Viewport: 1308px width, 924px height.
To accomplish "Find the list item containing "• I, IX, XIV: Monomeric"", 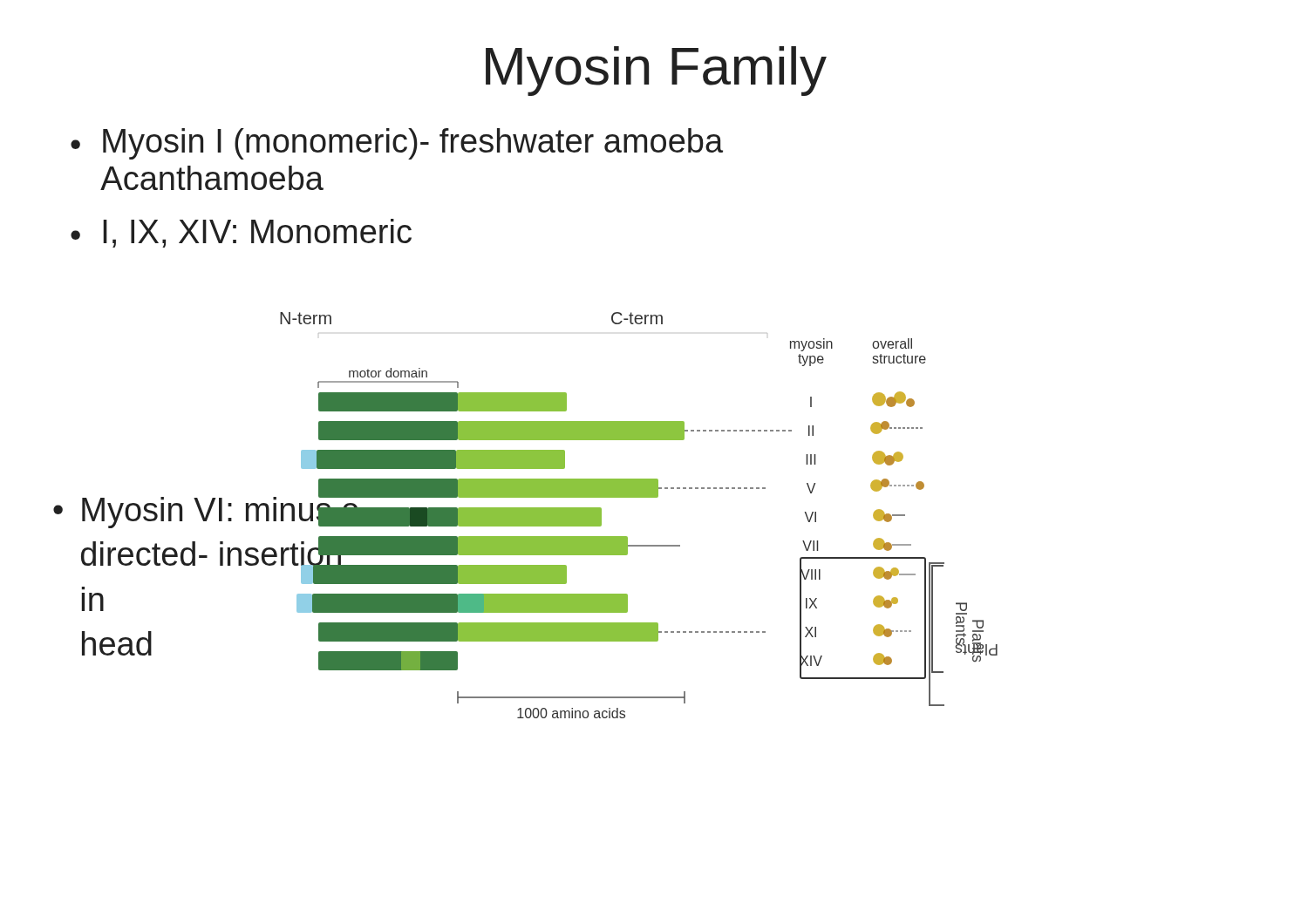I will point(241,234).
